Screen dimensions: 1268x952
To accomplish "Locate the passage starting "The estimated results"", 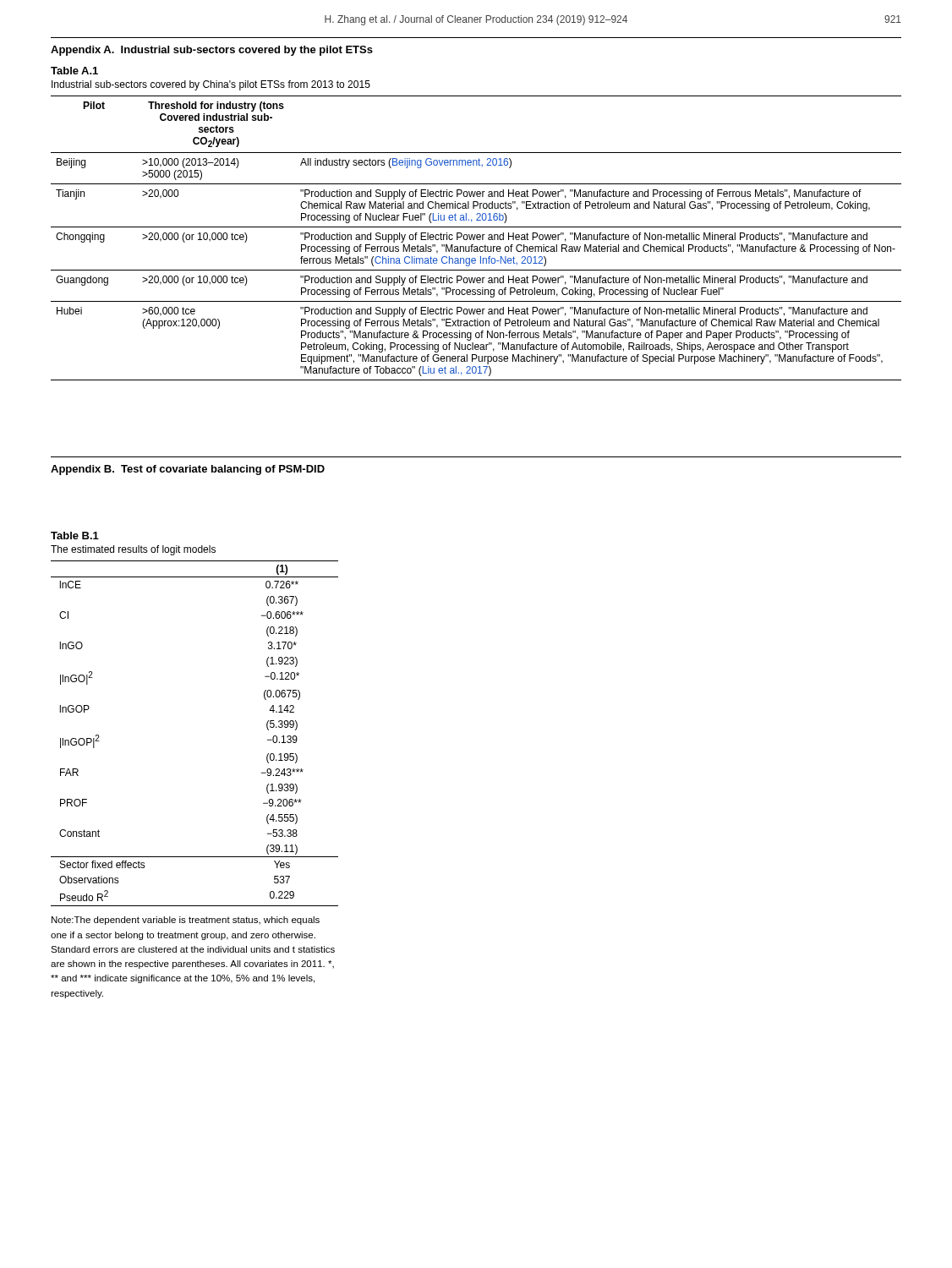I will pos(133,550).
